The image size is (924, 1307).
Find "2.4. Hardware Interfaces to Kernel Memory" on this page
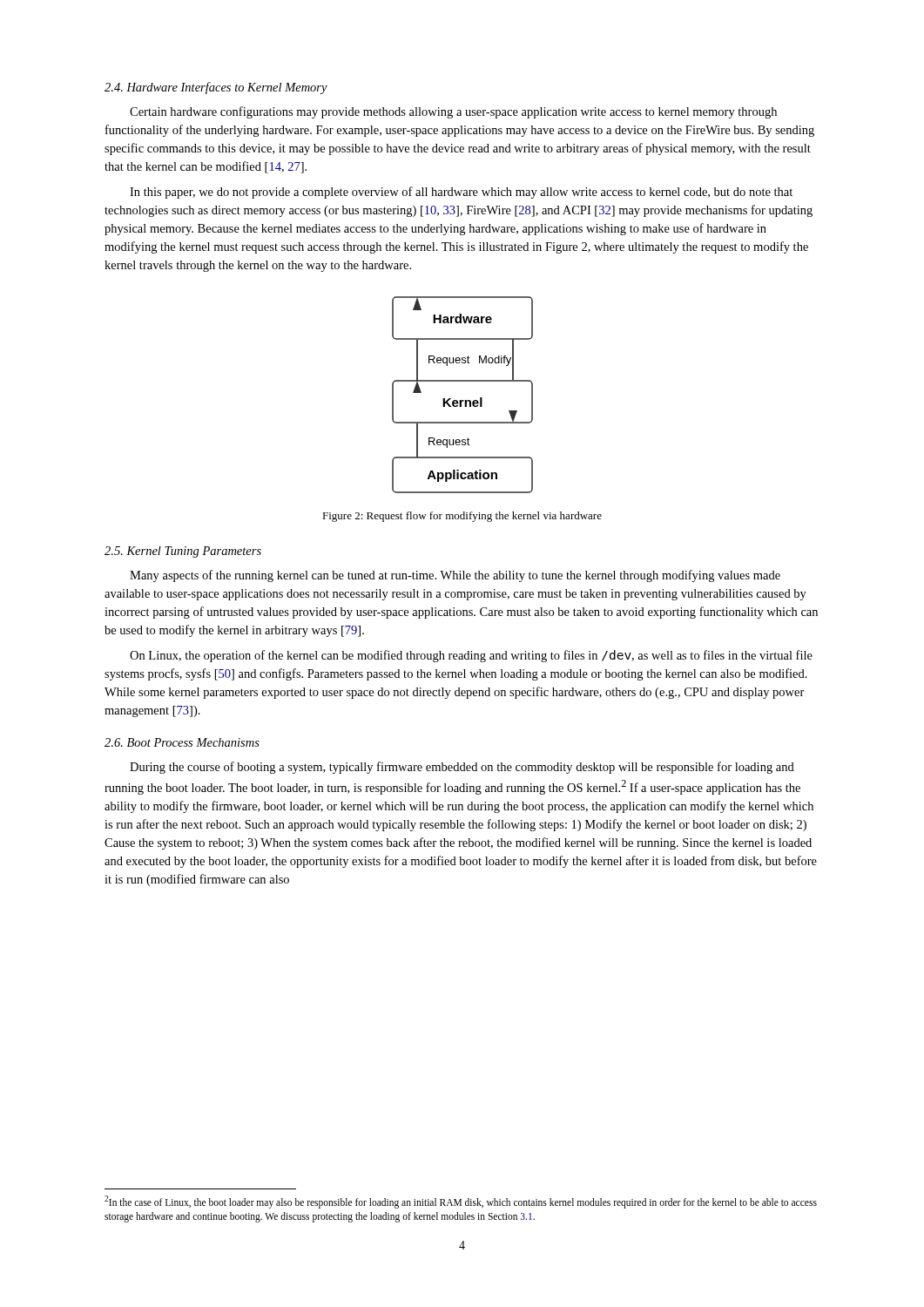click(x=216, y=87)
